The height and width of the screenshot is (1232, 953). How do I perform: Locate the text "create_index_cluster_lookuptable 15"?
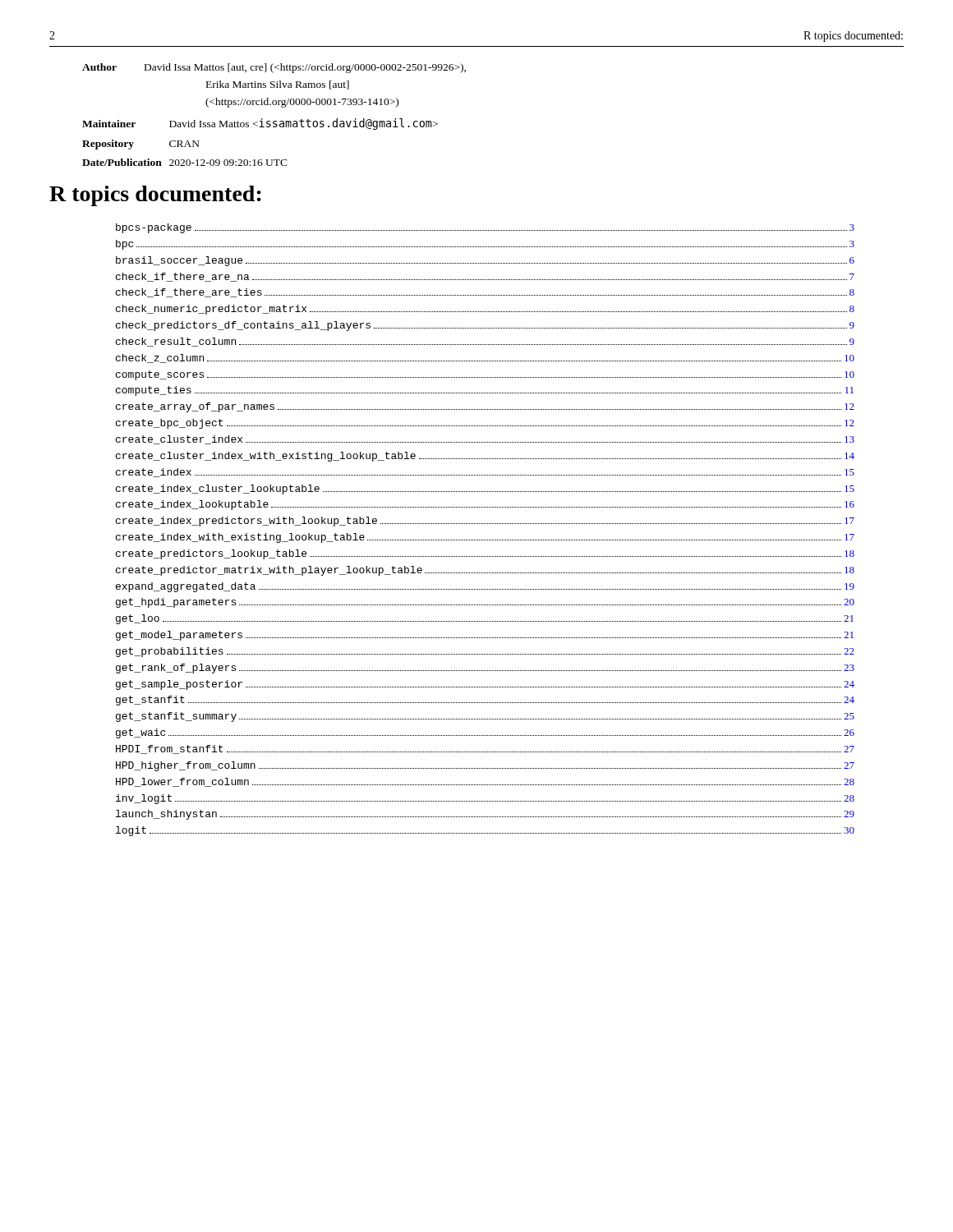pyautogui.click(x=485, y=489)
